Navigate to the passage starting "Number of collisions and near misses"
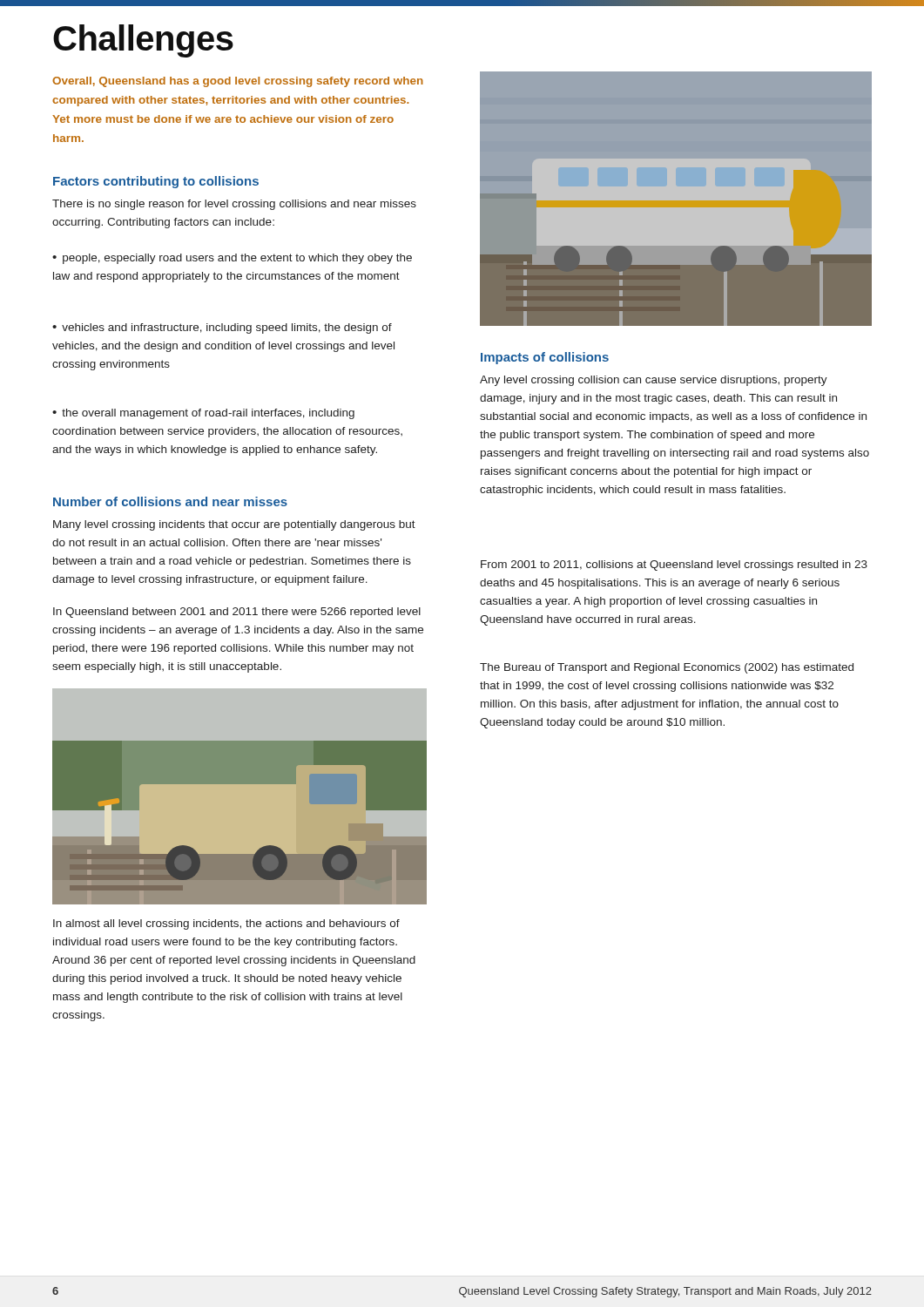 [x=170, y=501]
